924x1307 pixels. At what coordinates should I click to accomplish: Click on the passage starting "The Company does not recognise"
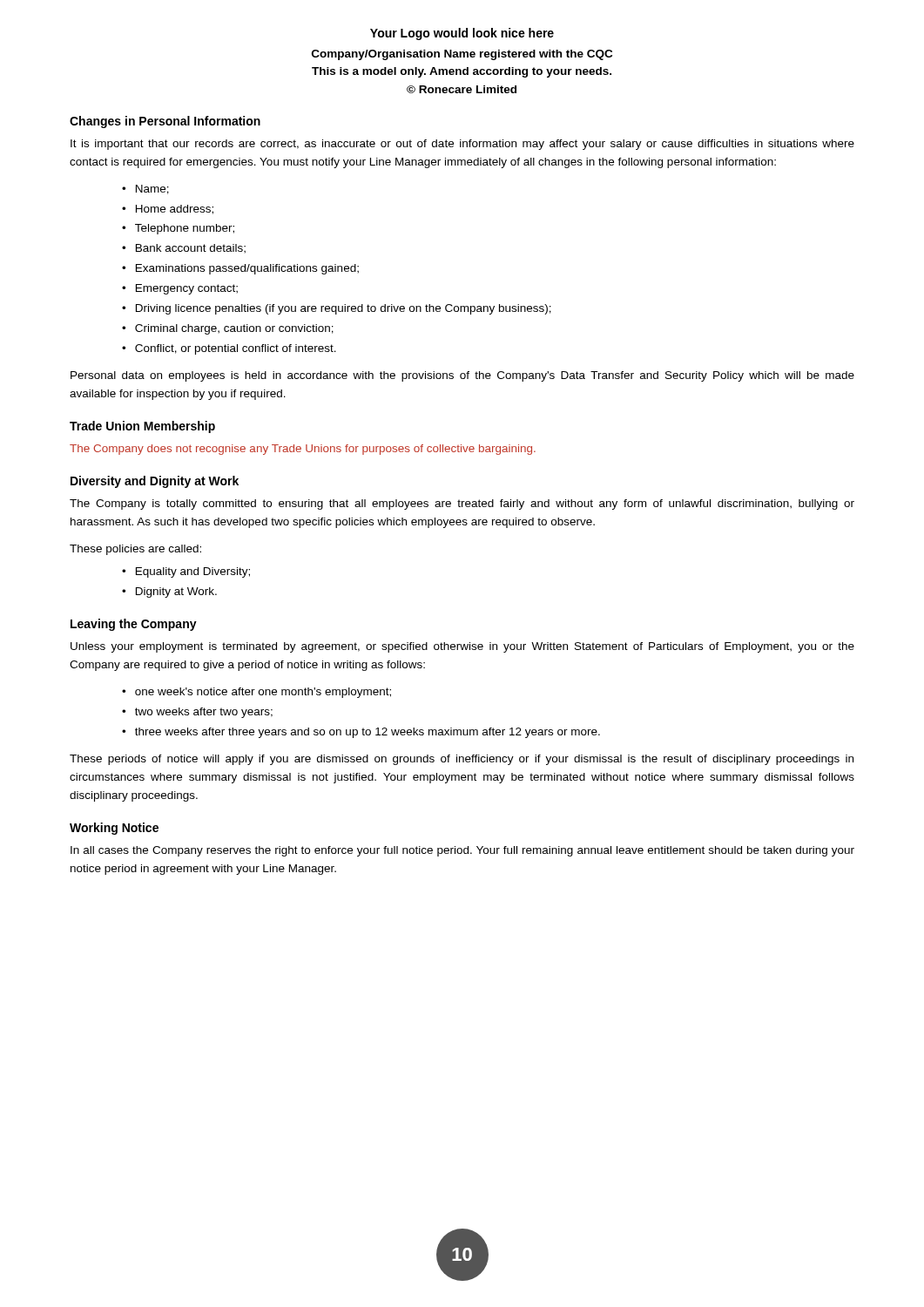(x=303, y=448)
